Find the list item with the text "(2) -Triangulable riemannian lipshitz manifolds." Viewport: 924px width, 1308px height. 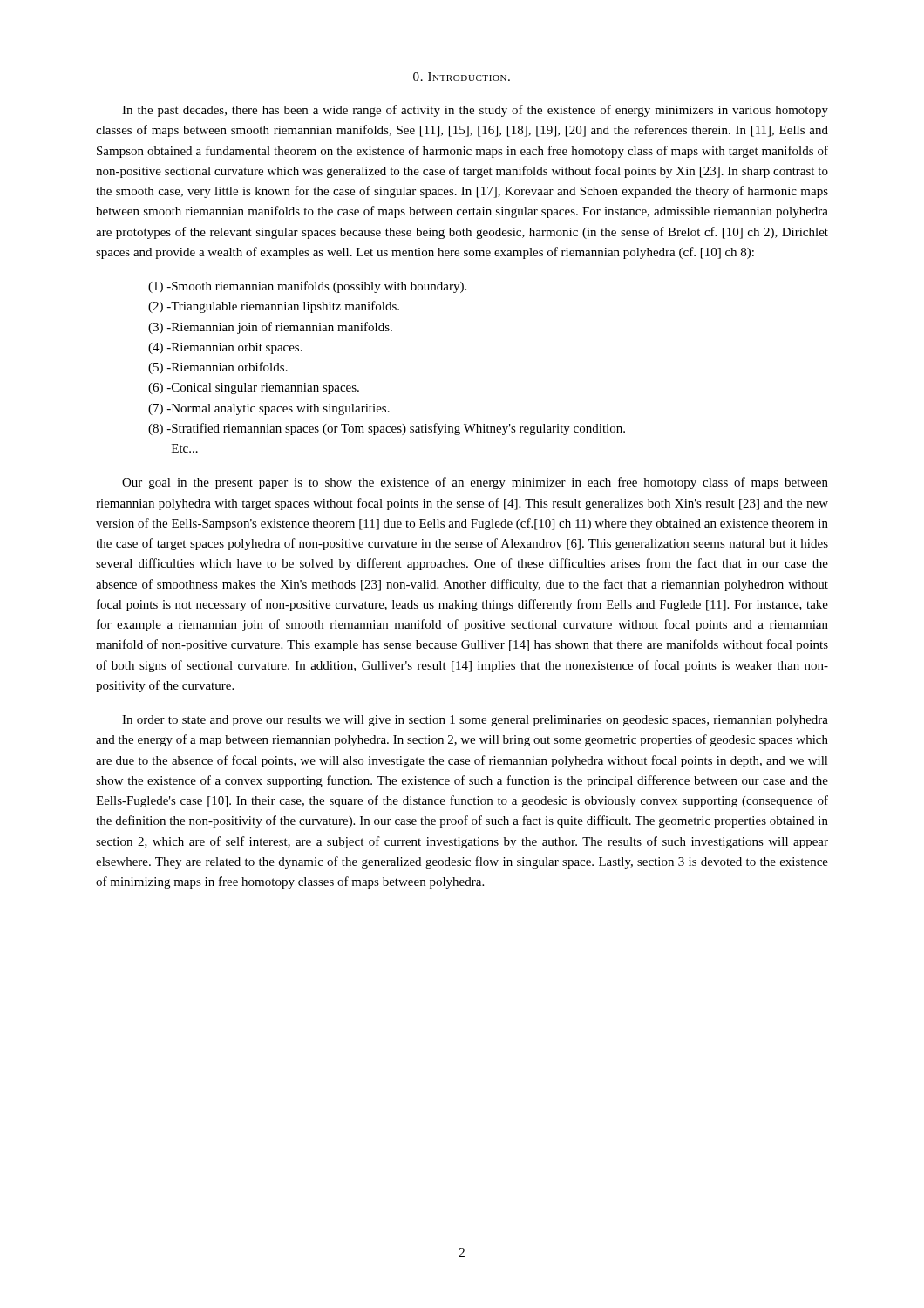tap(274, 306)
